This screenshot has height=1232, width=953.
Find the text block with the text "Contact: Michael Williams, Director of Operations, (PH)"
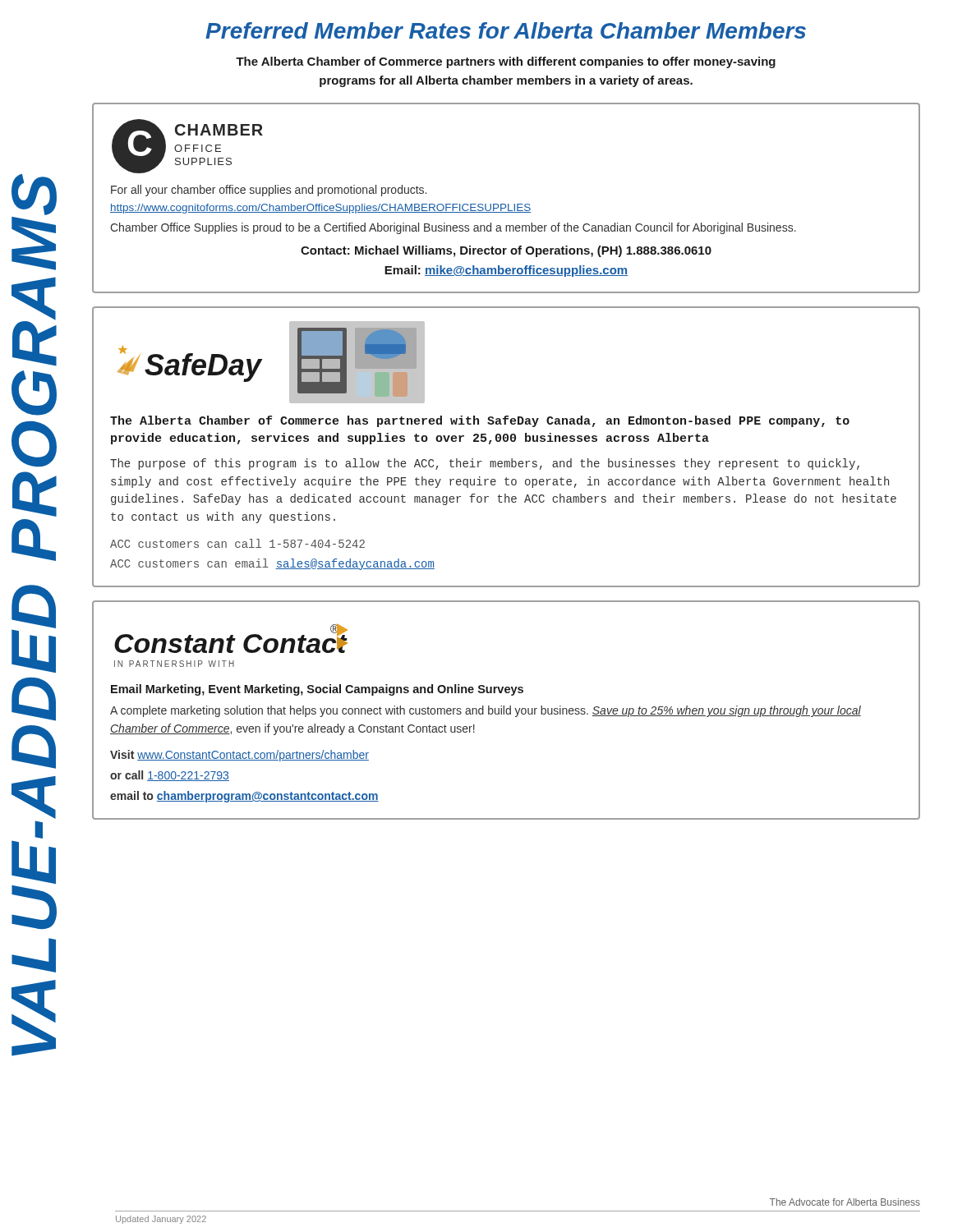tap(506, 260)
